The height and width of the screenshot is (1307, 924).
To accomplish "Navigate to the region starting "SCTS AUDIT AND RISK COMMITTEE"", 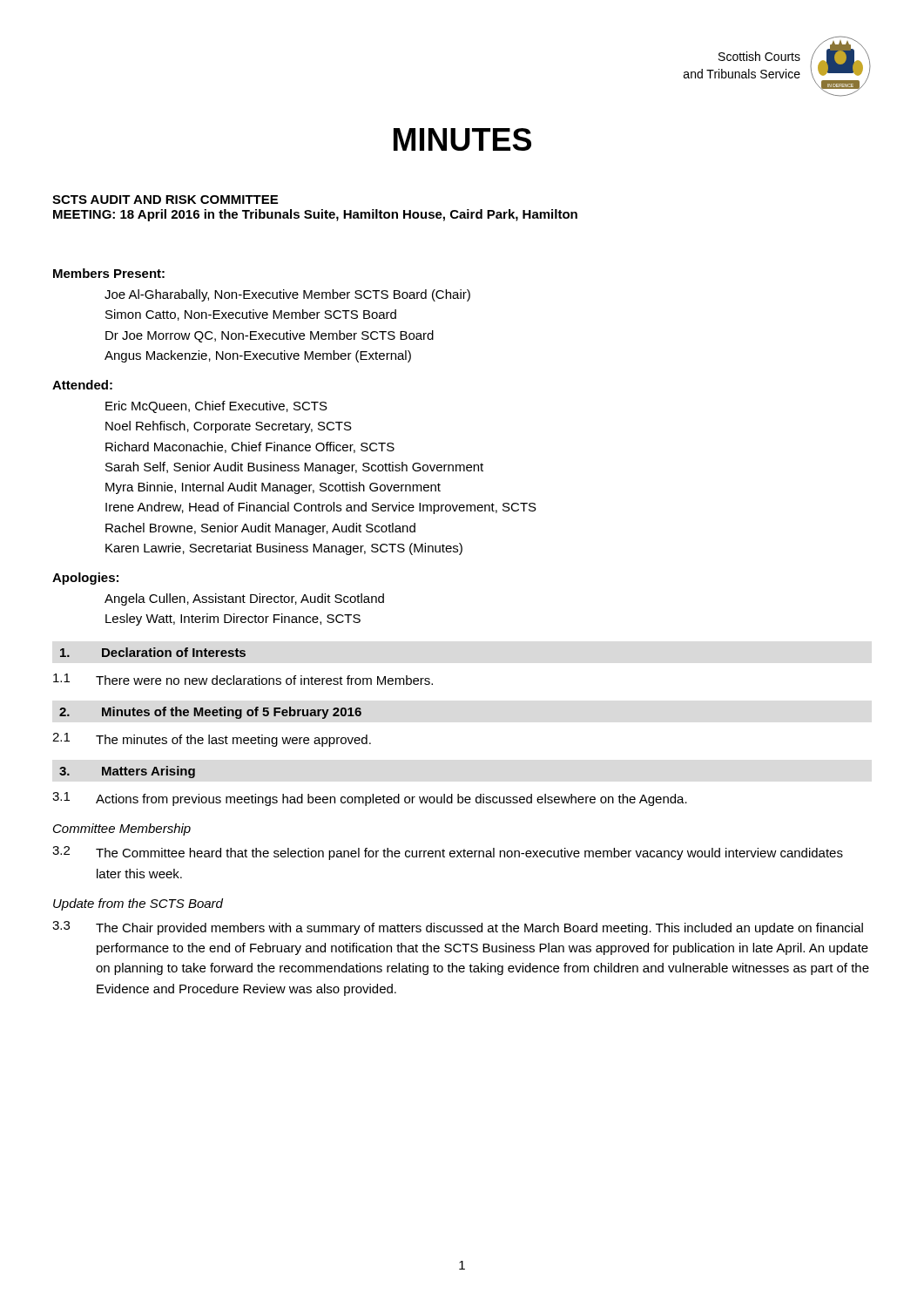I will click(x=462, y=207).
